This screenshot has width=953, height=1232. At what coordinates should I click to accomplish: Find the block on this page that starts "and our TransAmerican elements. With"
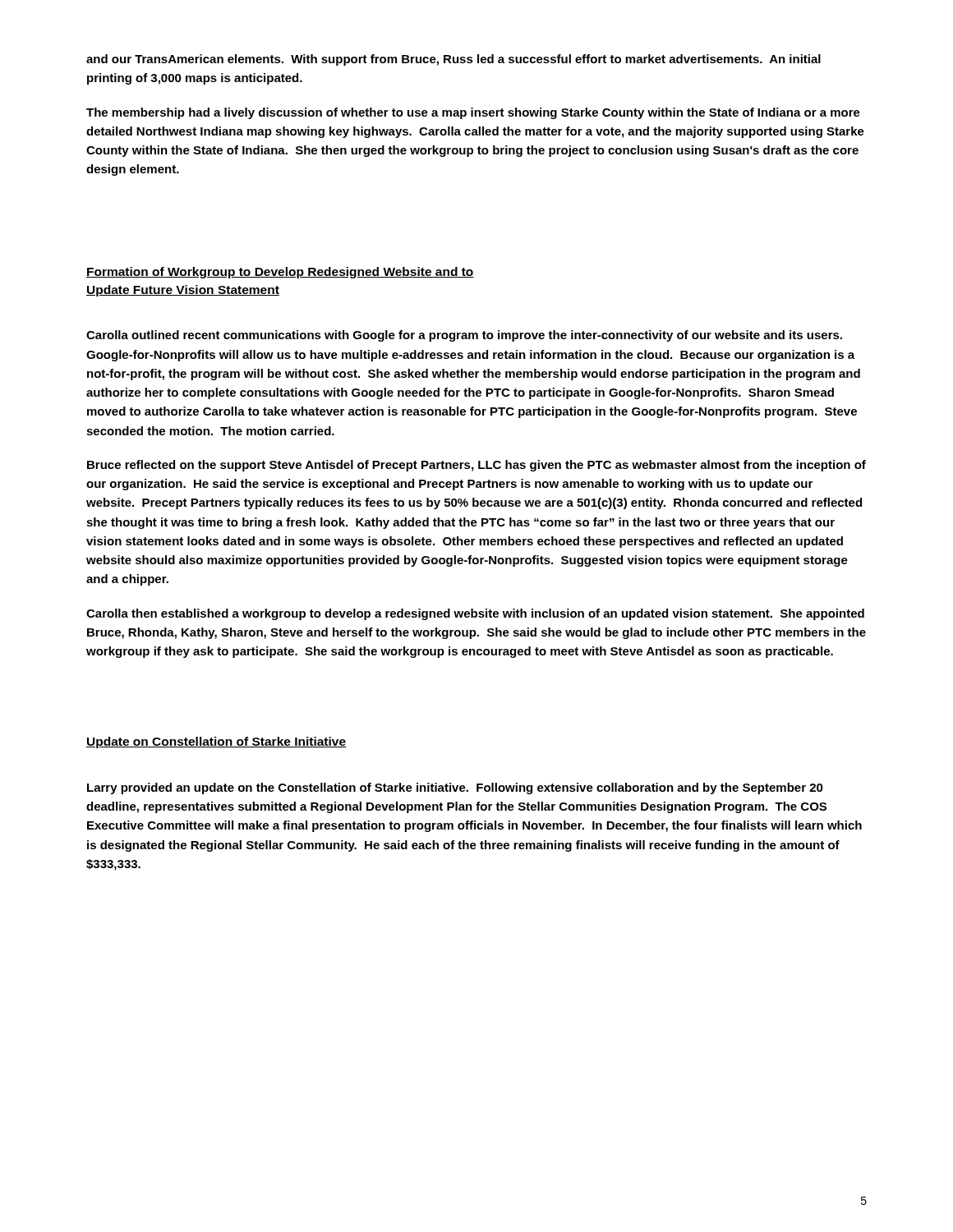click(x=454, y=68)
